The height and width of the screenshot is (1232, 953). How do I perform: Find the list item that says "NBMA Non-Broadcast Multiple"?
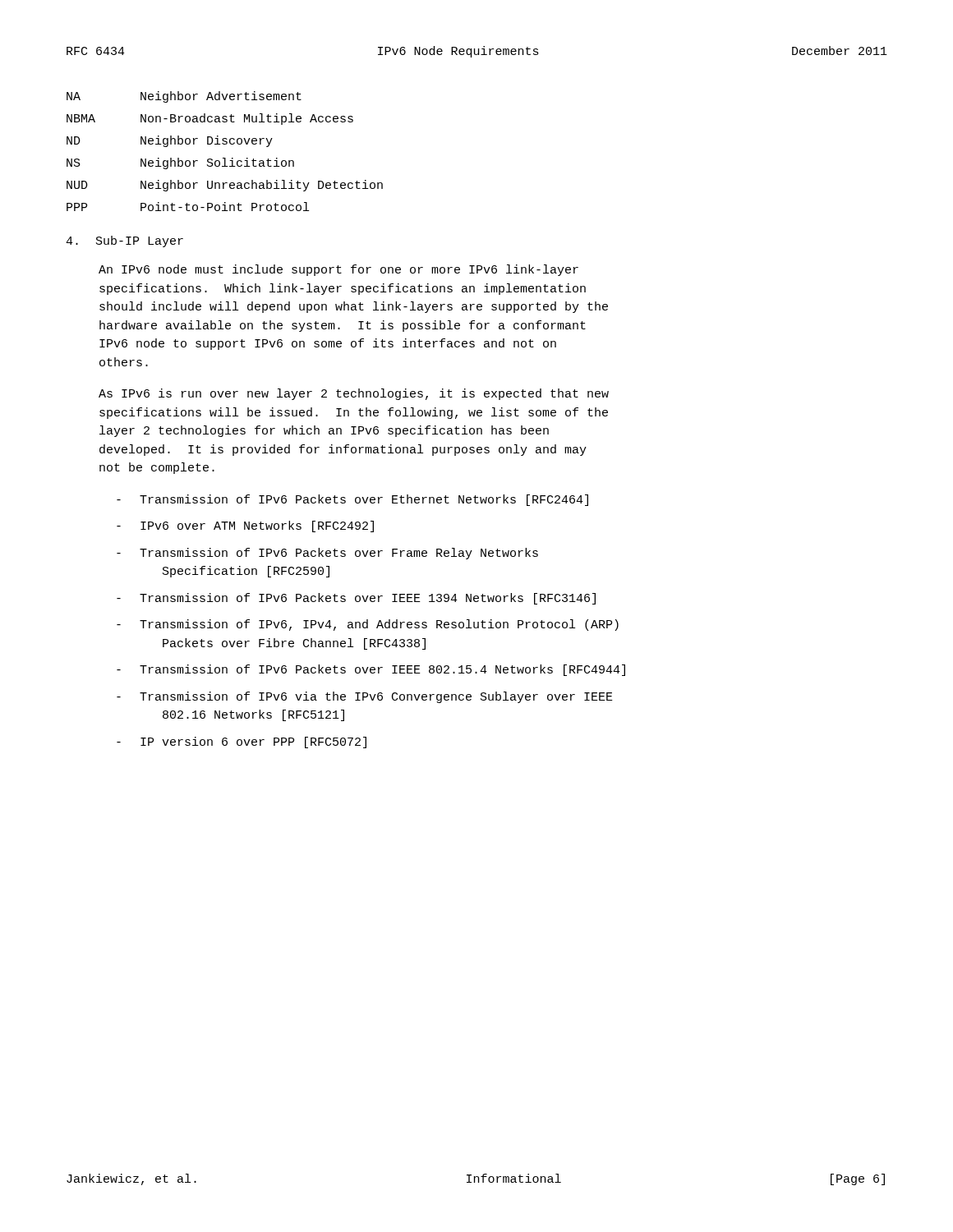pos(210,120)
